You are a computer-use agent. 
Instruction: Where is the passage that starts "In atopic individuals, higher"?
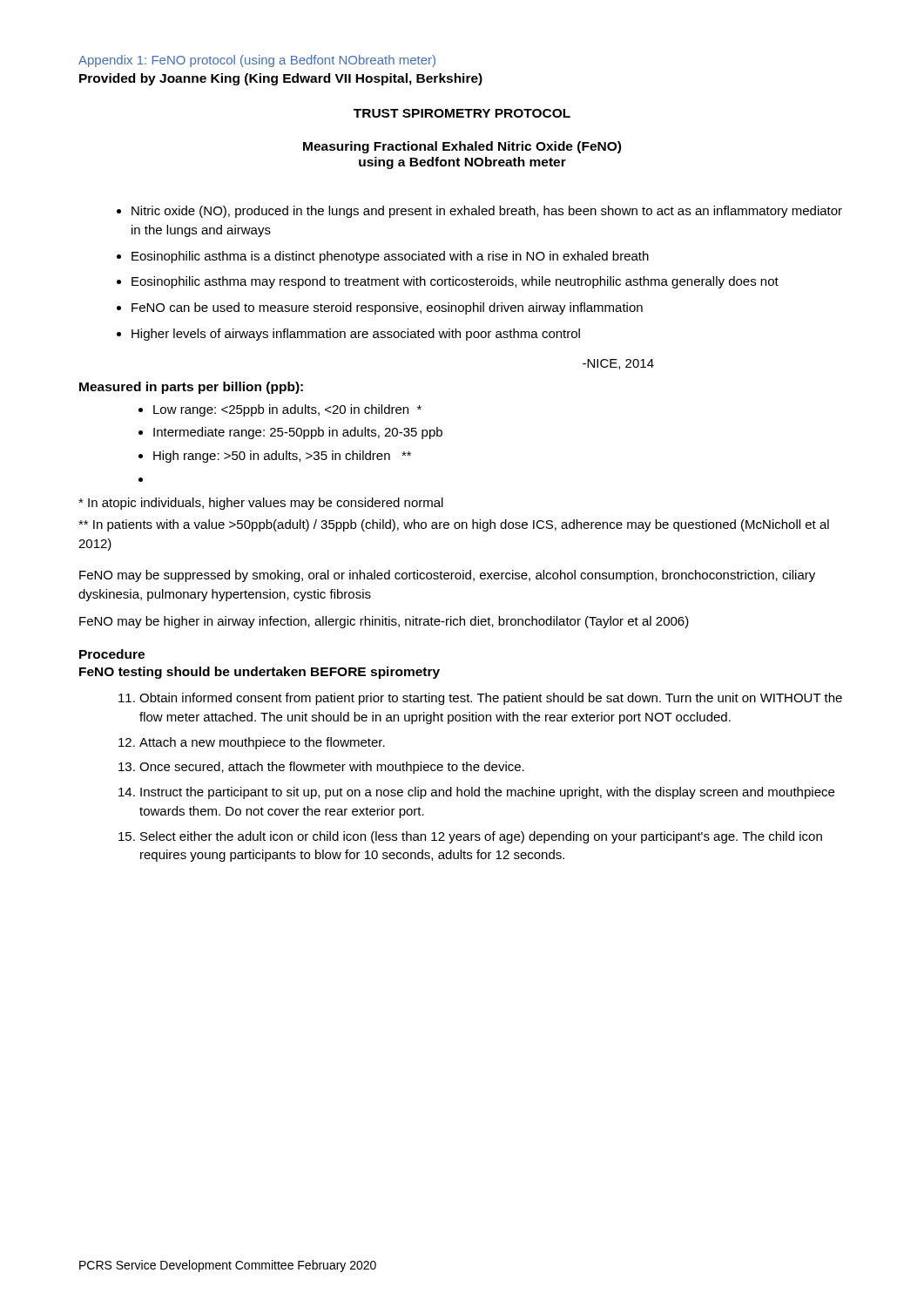point(261,502)
